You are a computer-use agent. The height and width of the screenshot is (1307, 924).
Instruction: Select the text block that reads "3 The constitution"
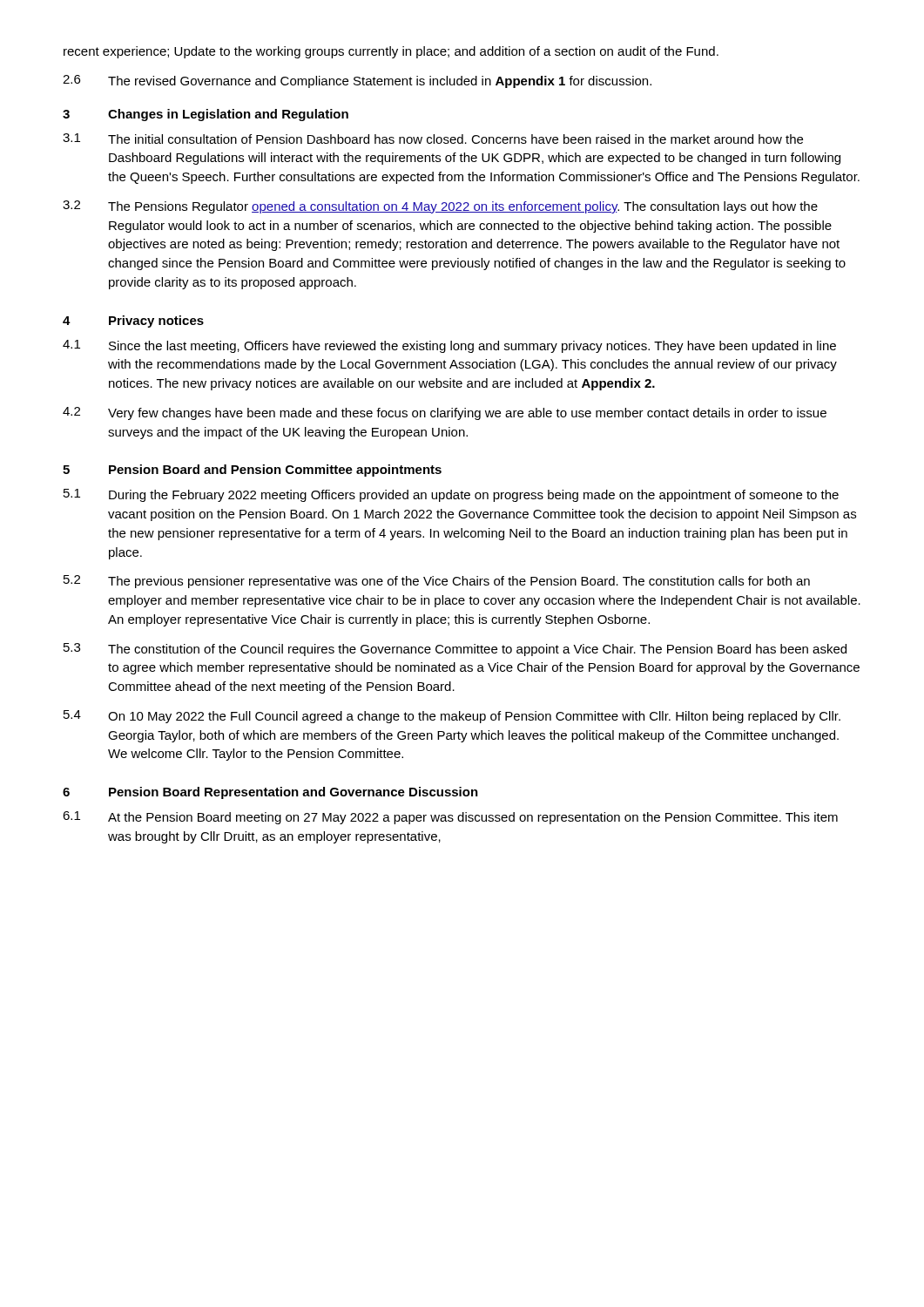click(462, 668)
